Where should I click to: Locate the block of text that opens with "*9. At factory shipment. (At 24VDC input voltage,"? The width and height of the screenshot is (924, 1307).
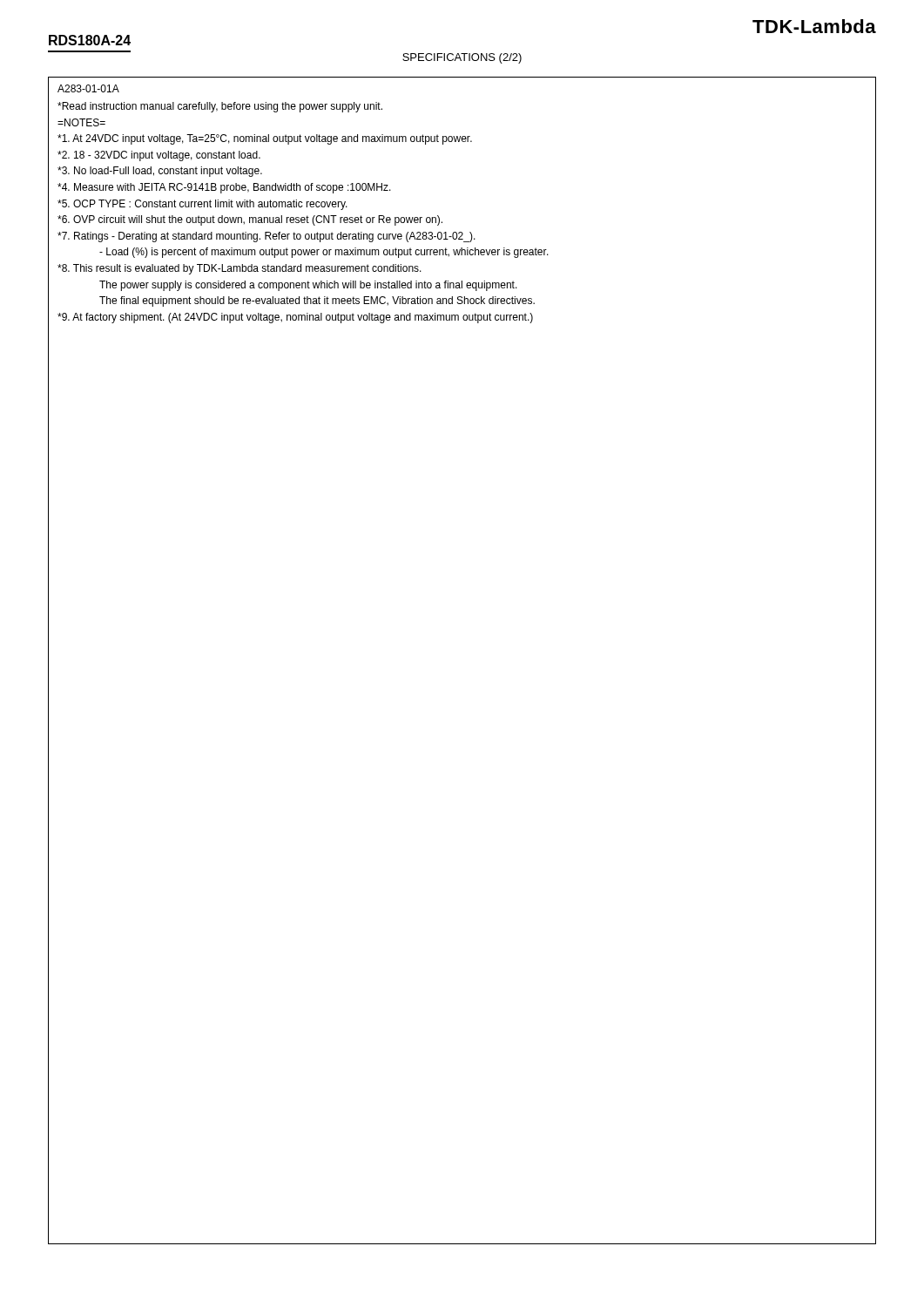click(x=295, y=317)
